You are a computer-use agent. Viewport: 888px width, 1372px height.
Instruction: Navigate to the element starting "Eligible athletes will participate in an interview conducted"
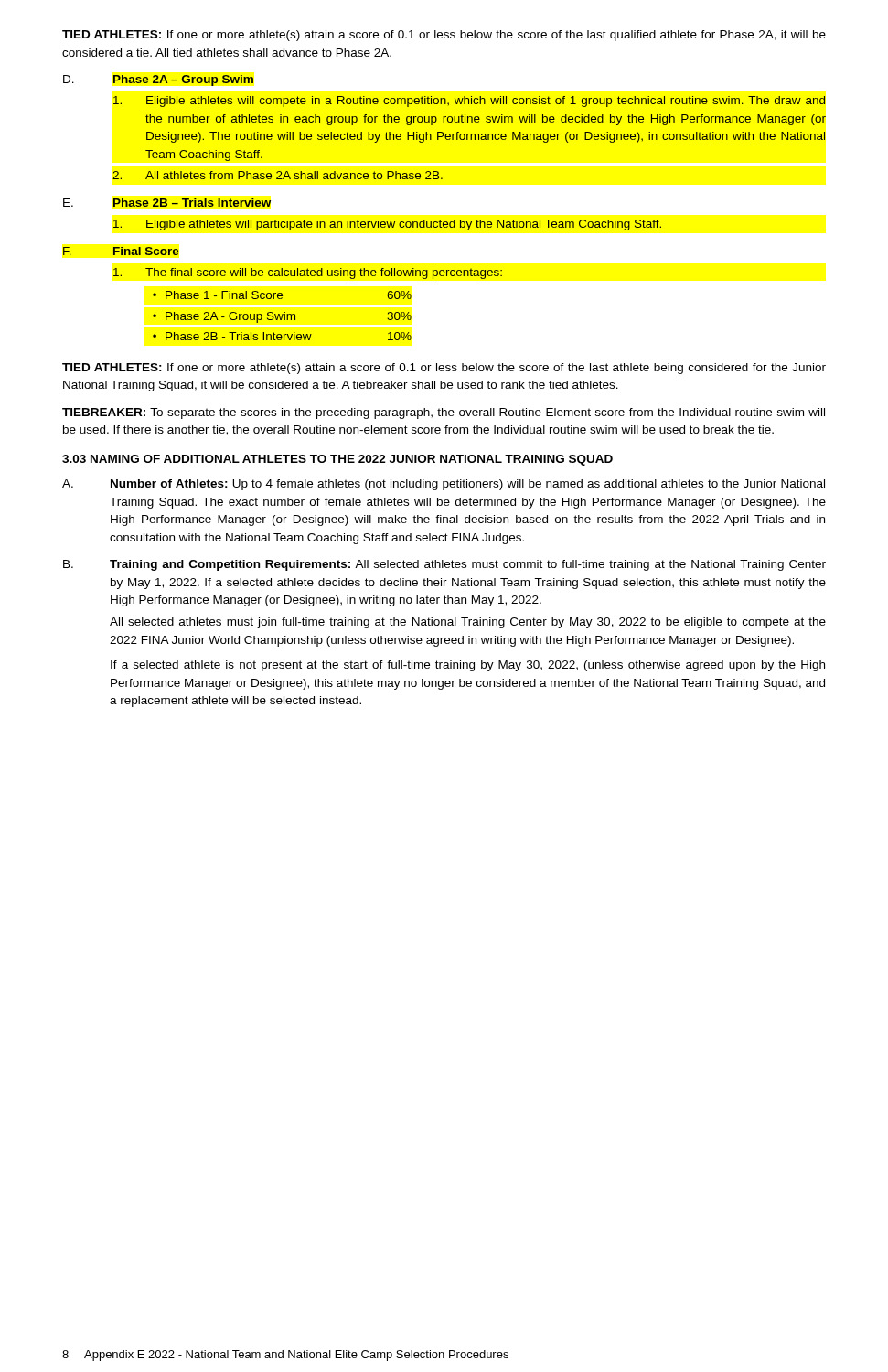(x=469, y=224)
